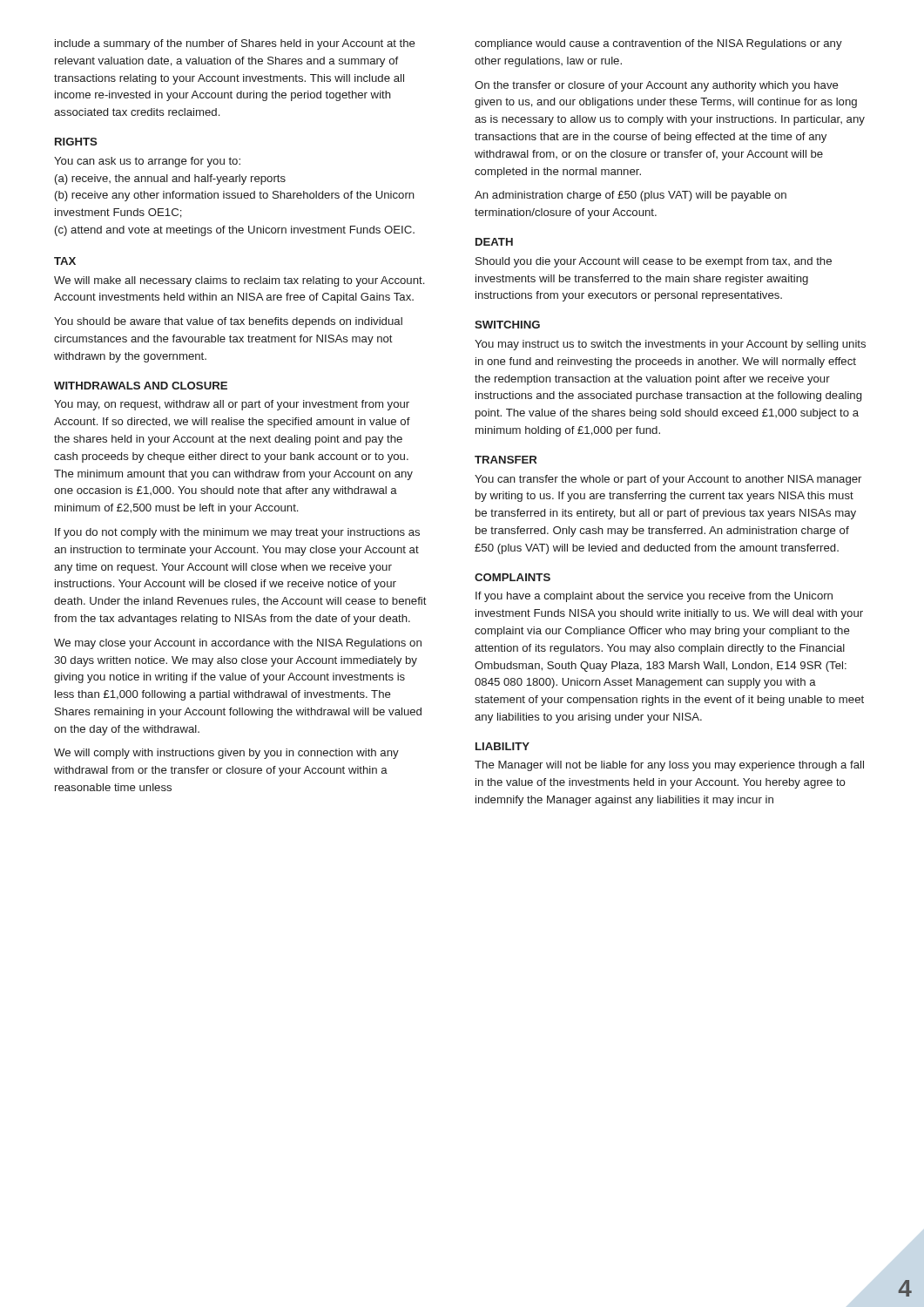This screenshot has height=1307, width=924.
Task: Click the passage that begins "An administration charge"
Action: 631,204
